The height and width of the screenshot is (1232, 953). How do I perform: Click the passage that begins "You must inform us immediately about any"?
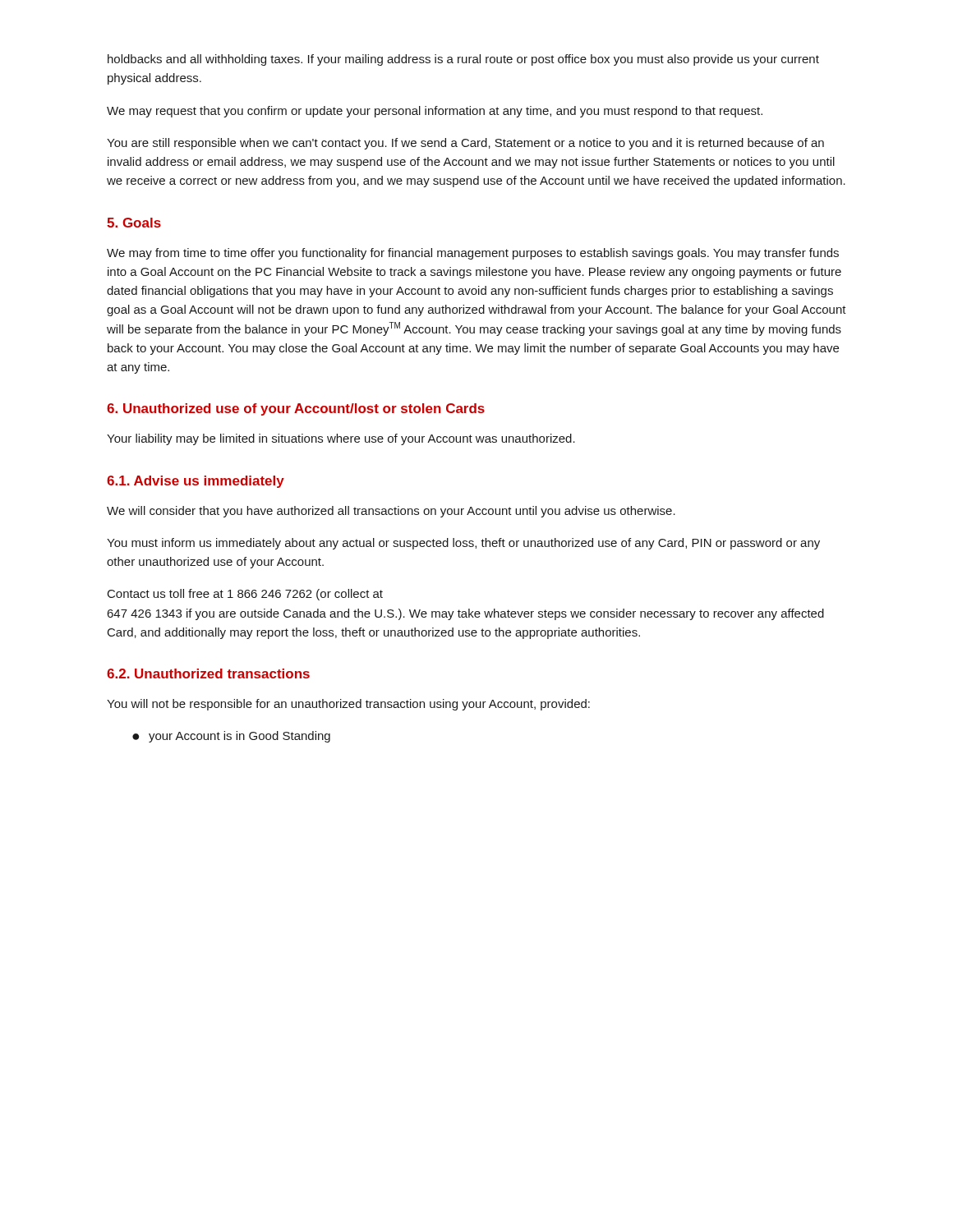click(463, 552)
